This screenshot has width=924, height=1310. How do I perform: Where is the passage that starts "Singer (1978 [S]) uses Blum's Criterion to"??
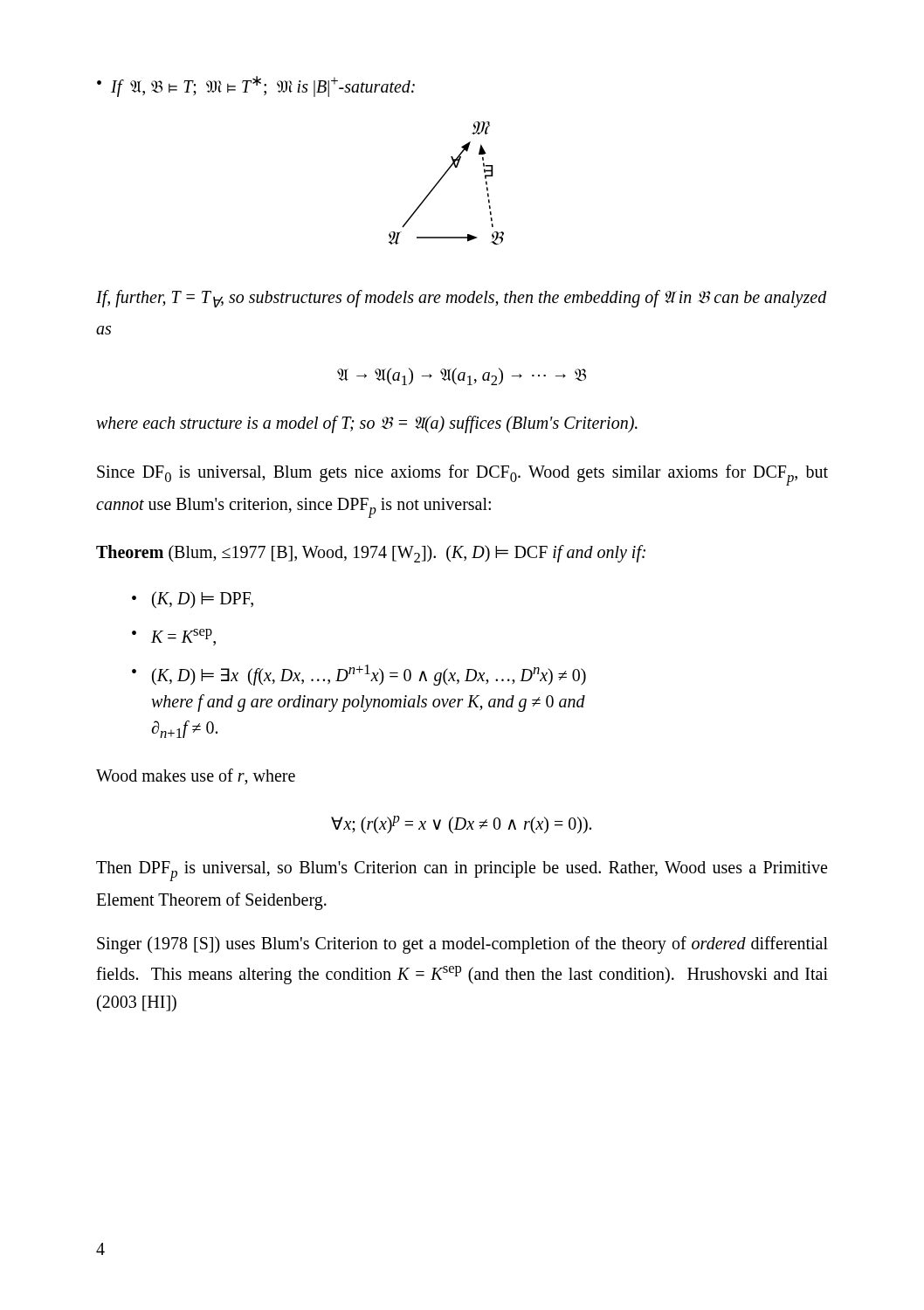click(462, 972)
